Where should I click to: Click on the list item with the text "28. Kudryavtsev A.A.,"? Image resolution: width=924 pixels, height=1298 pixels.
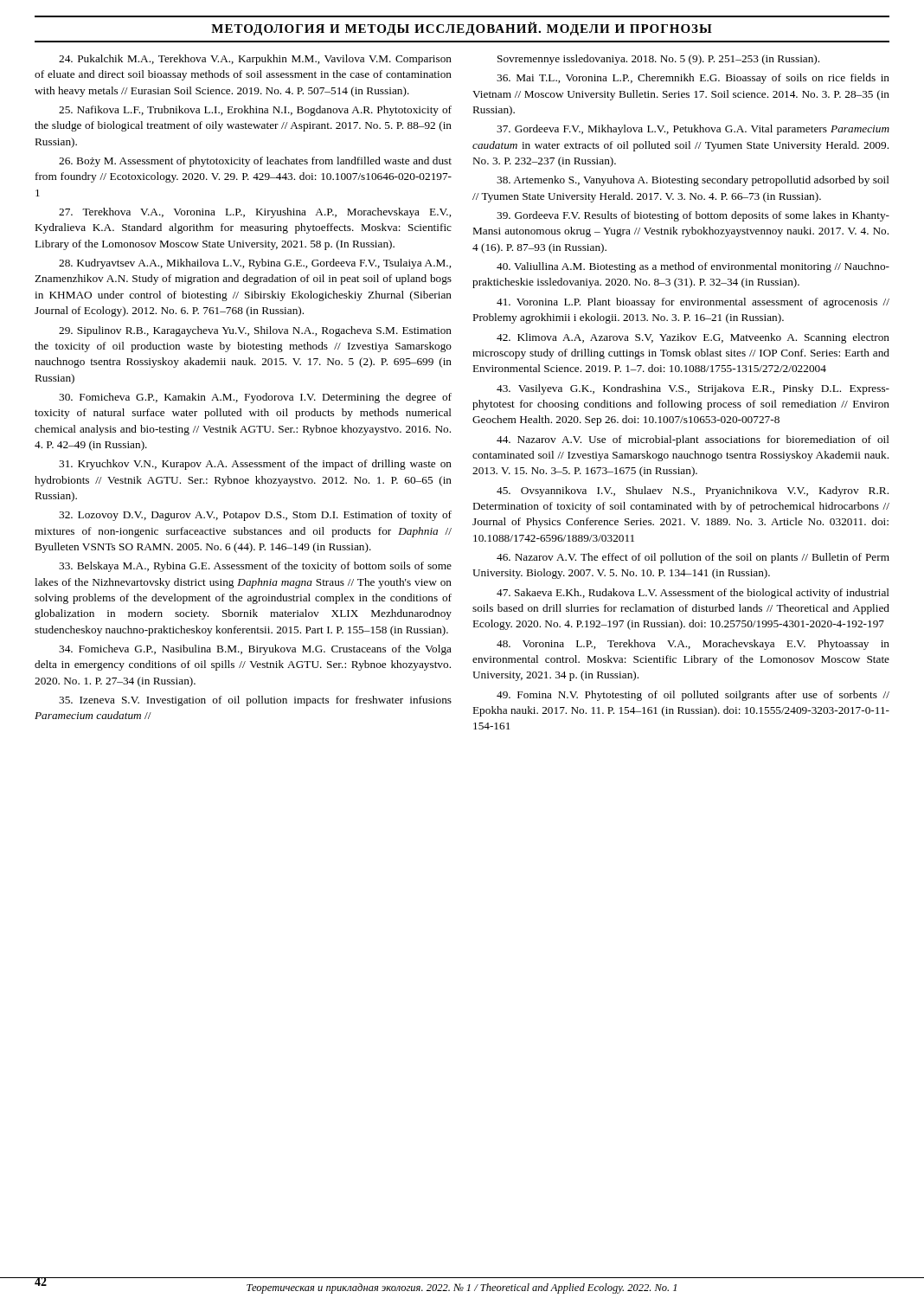click(x=243, y=287)
